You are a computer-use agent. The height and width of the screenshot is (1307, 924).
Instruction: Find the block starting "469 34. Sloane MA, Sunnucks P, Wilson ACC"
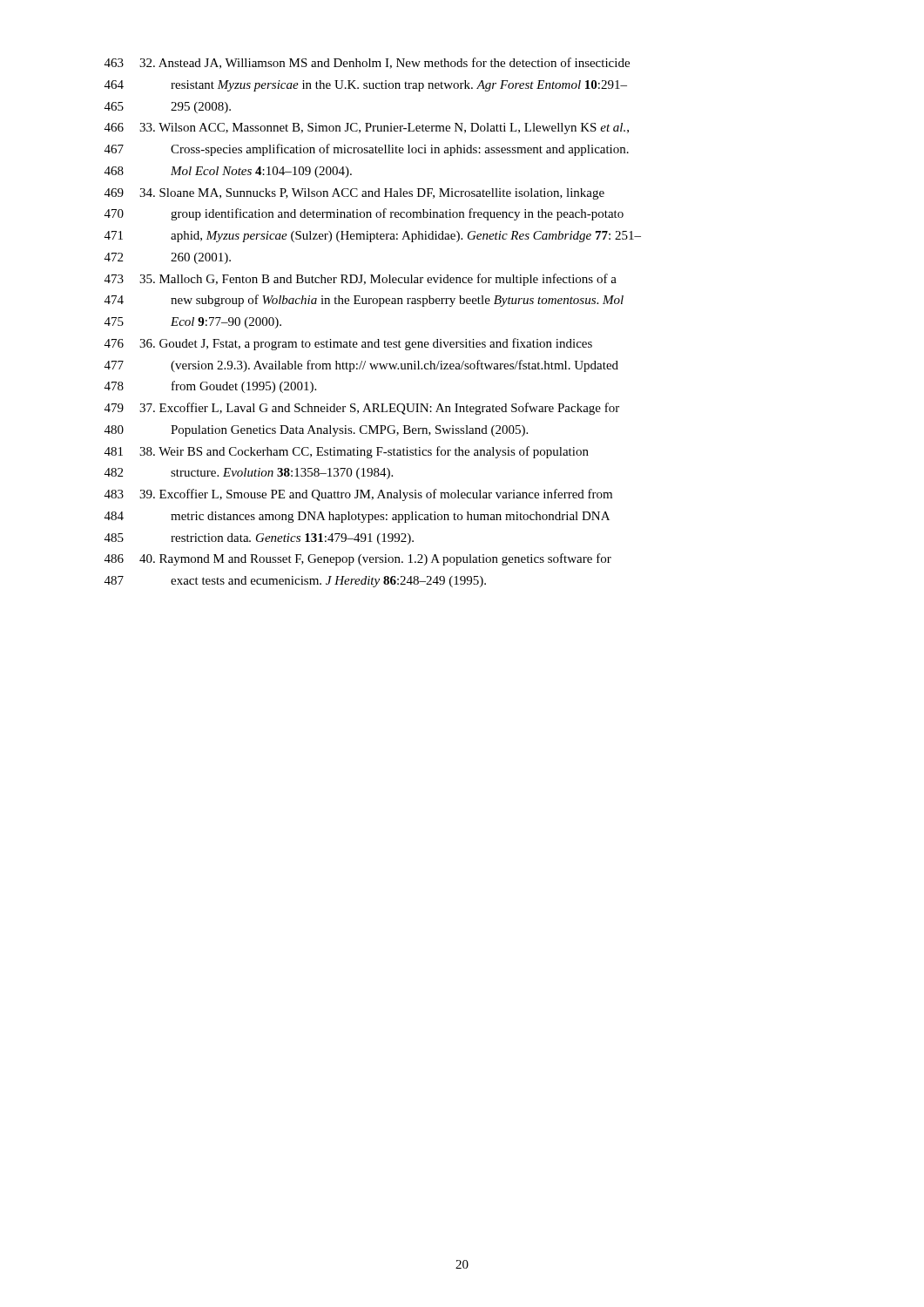click(x=462, y=225)
